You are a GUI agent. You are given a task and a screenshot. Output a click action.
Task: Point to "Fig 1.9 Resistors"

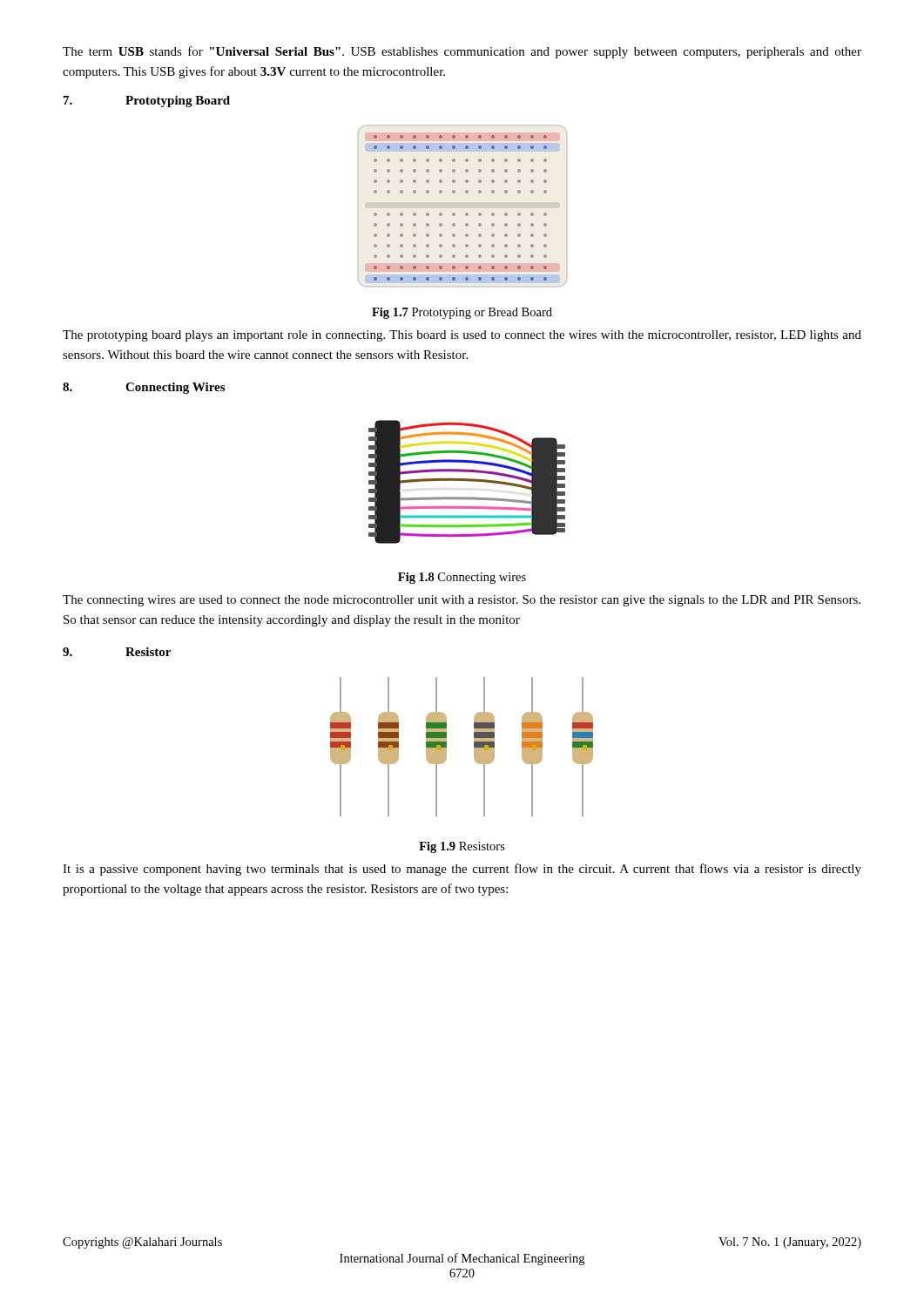coord(462,846)
